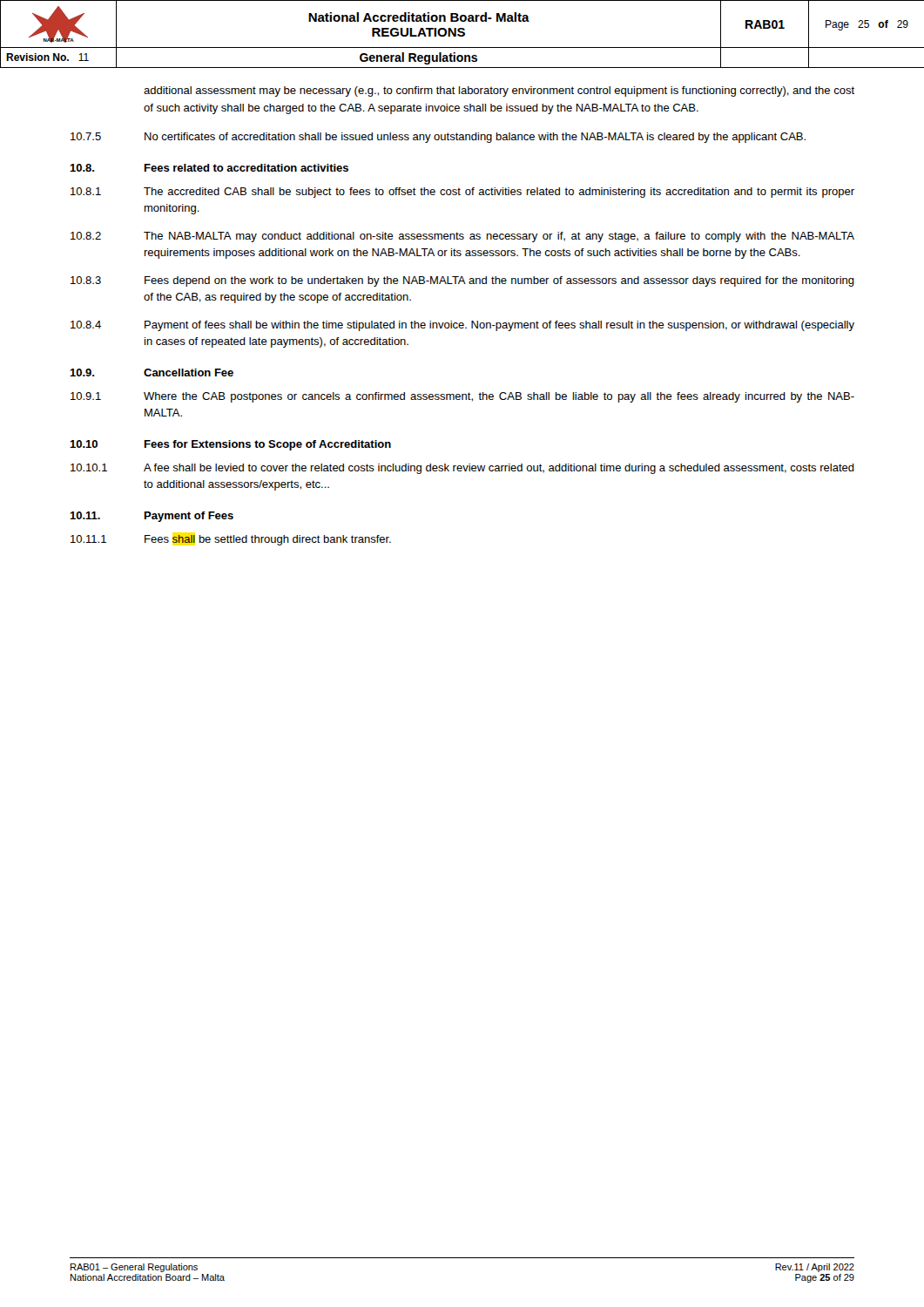
Task: Find the list item with the text "10.9.1 Where the CAB postpones or cancels"
Action: point(462,404)
